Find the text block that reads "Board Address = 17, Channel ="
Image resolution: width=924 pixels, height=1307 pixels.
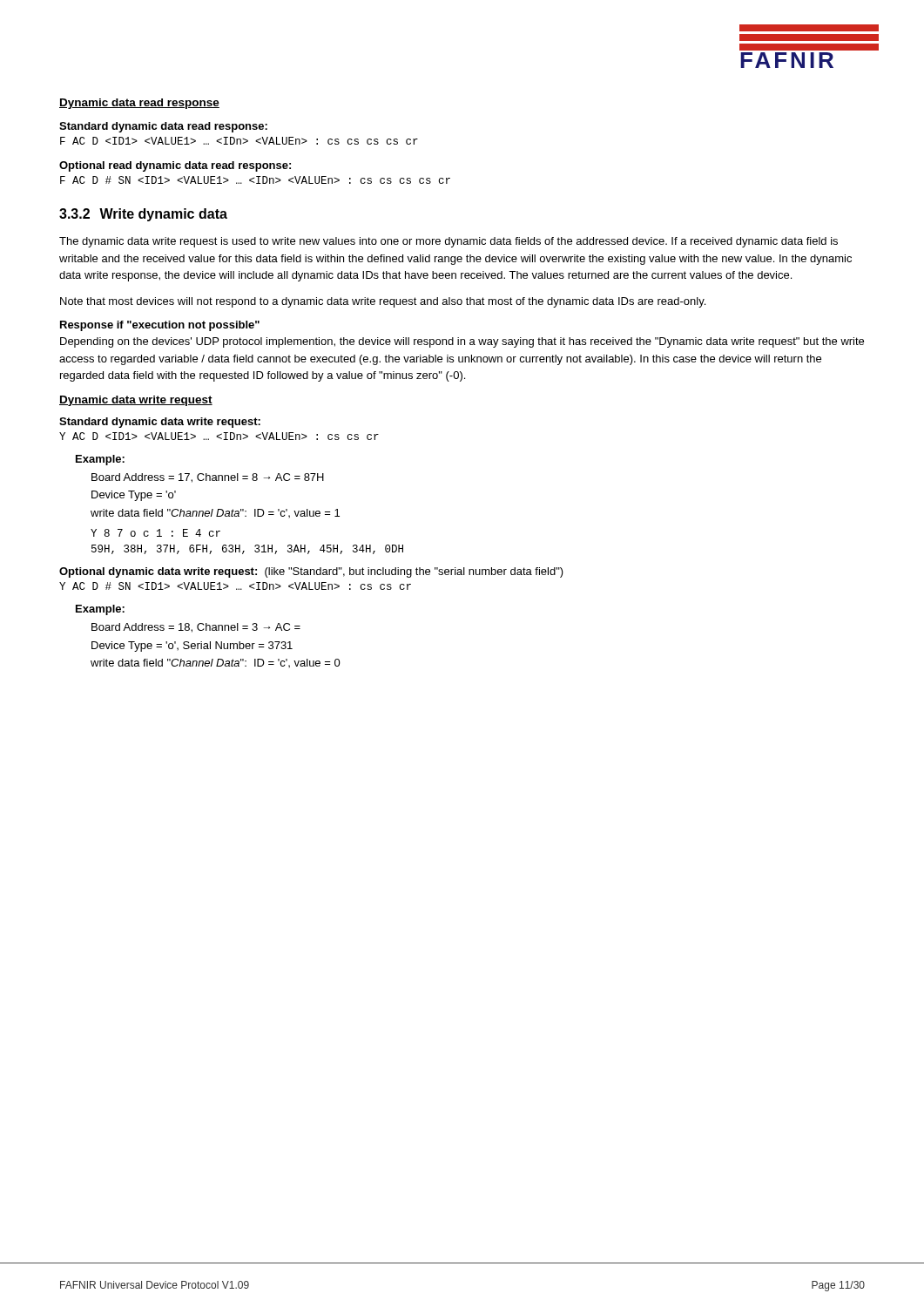pos(208,478)
